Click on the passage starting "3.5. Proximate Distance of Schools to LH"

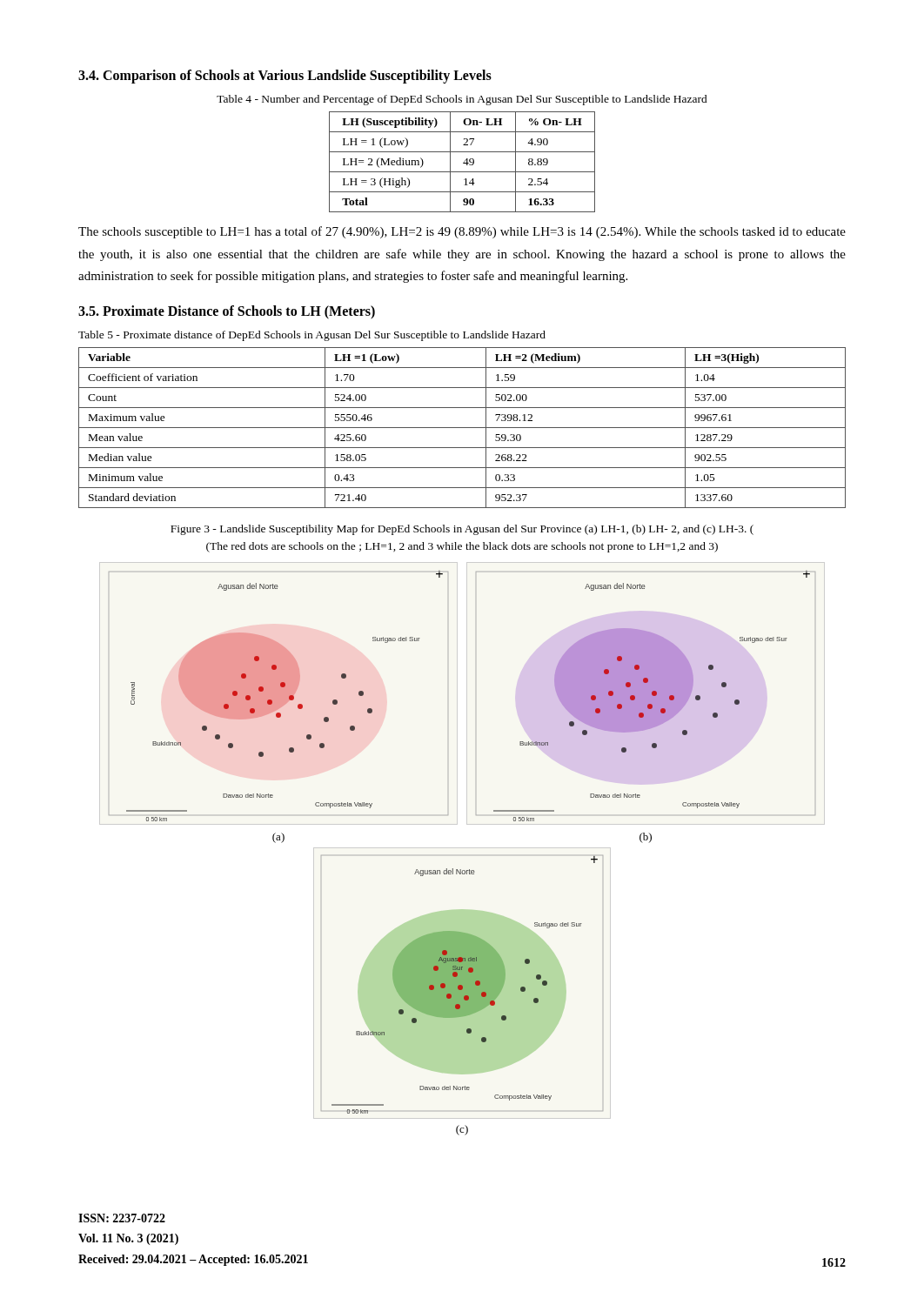227,311
